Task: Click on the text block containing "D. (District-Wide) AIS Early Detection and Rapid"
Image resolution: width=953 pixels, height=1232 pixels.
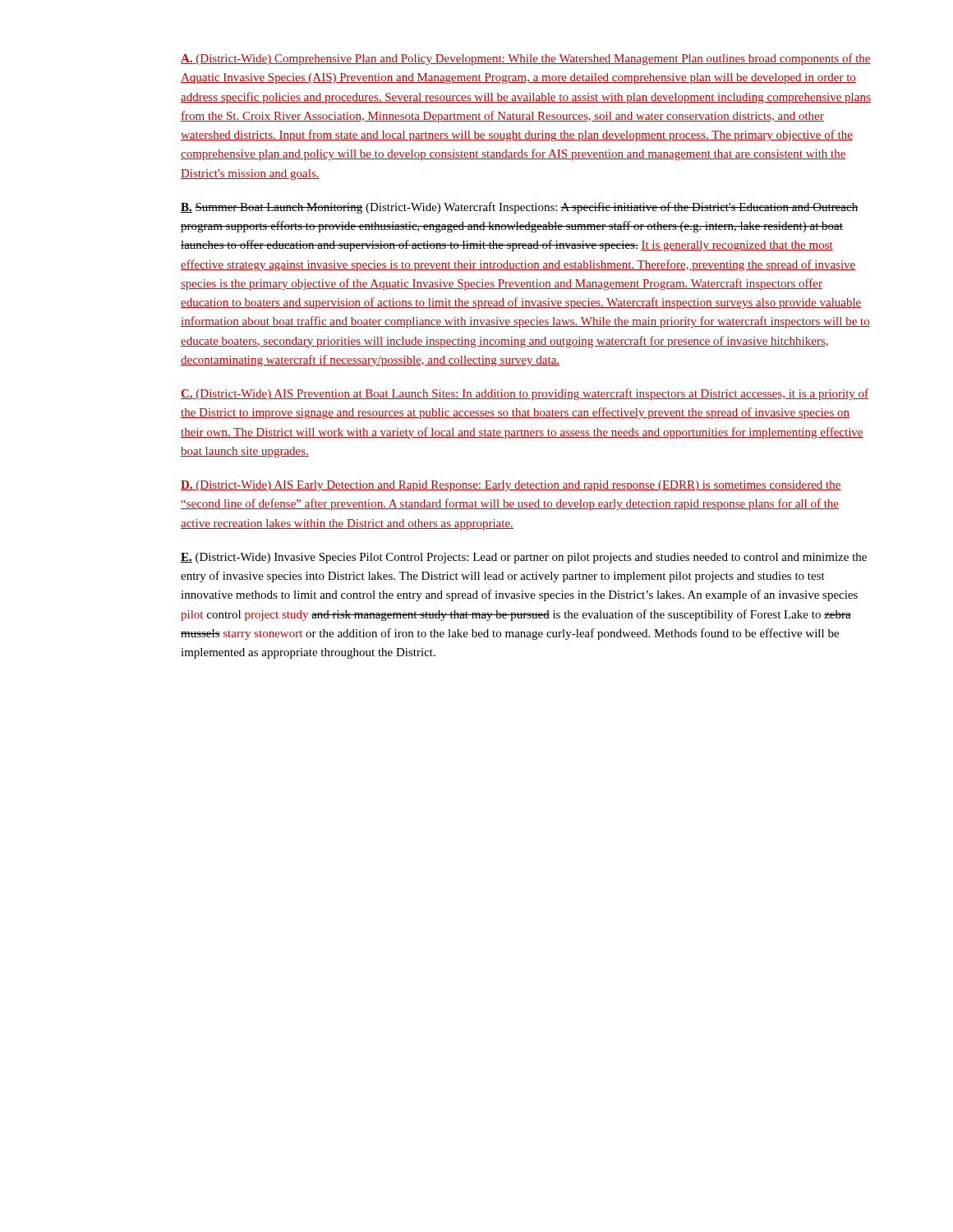Action: click(x=511, y=504)
